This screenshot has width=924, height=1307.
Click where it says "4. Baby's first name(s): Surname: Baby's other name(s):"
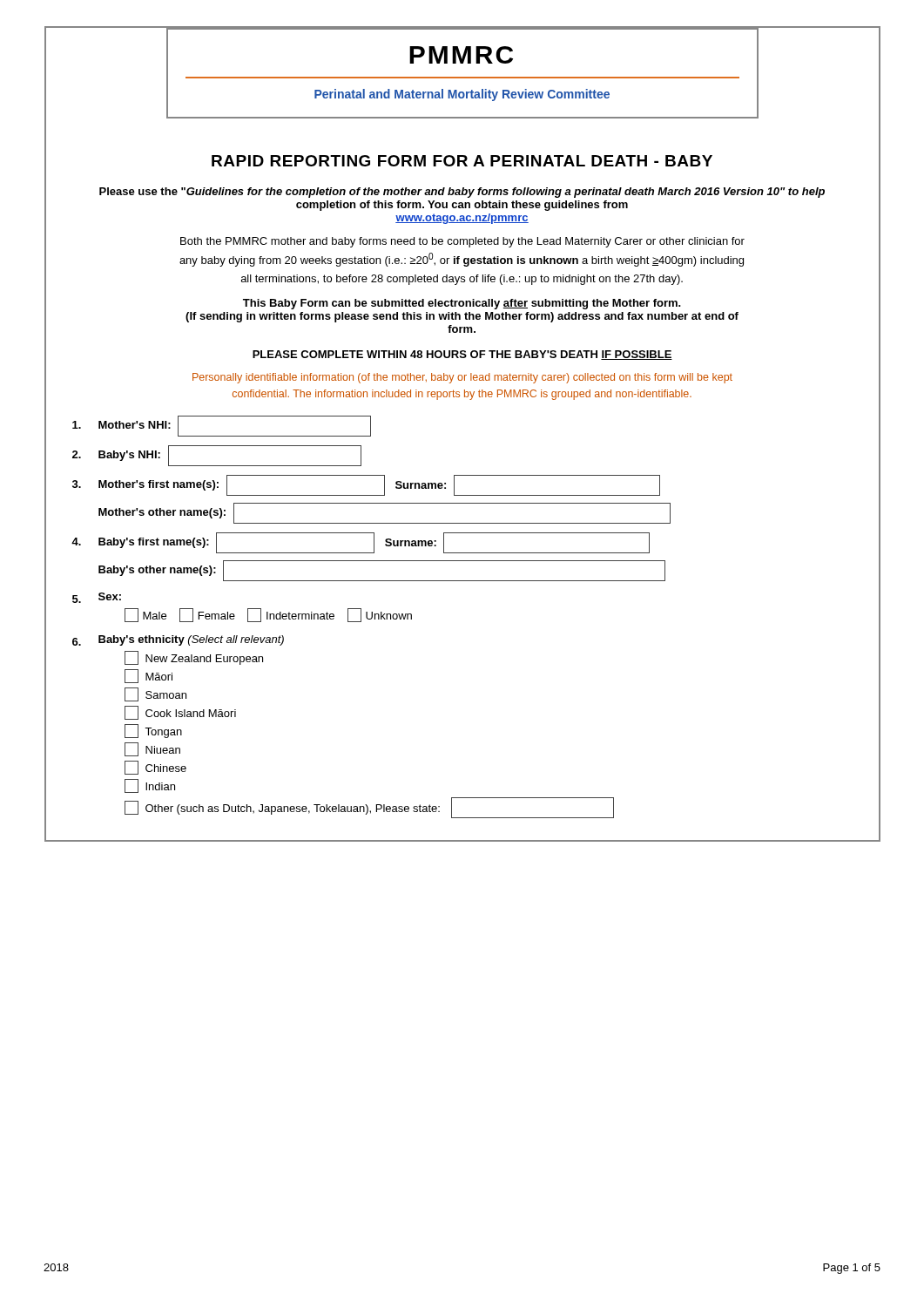(462, 557)
